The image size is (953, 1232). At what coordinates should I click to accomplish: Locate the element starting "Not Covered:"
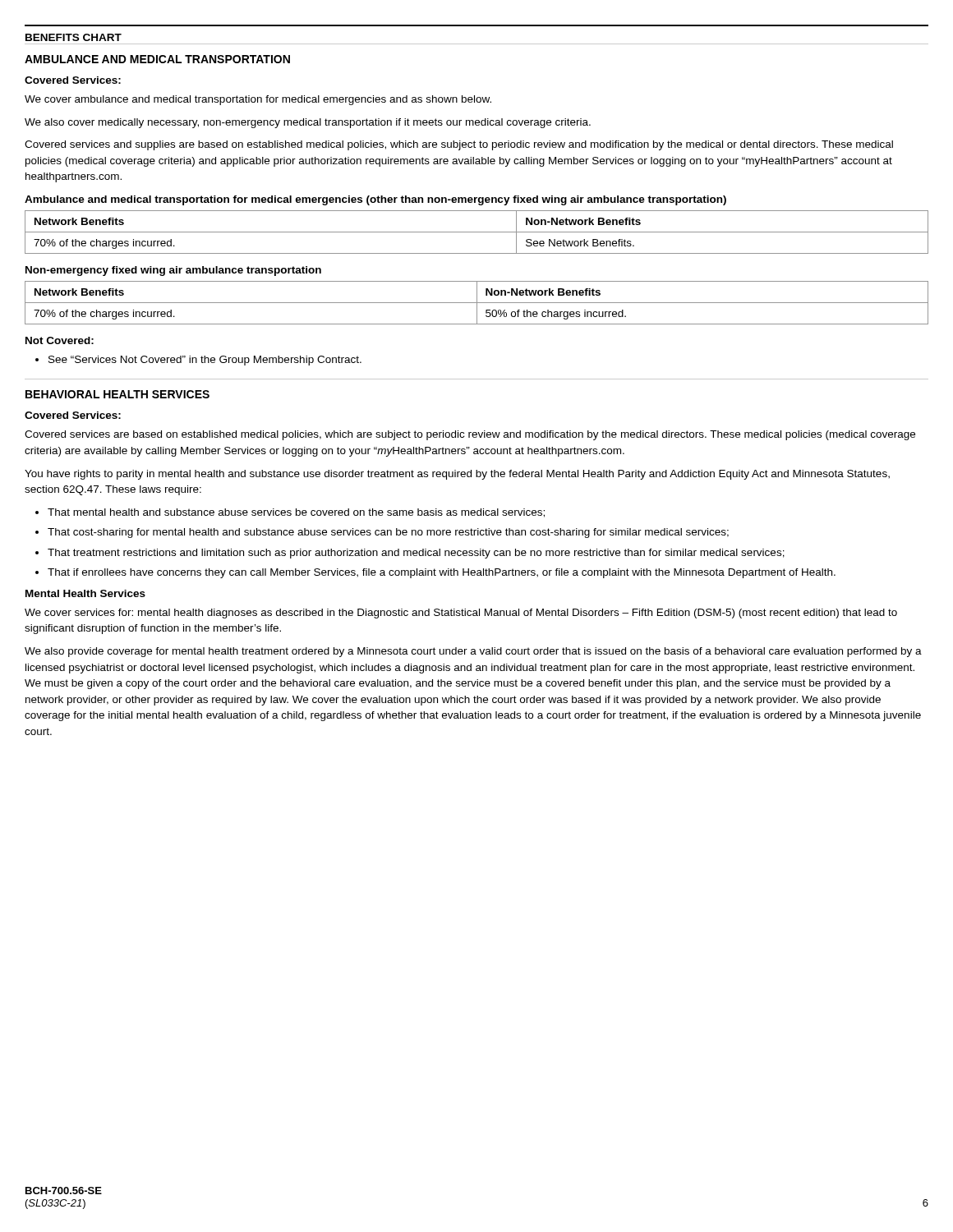(59, 340)
